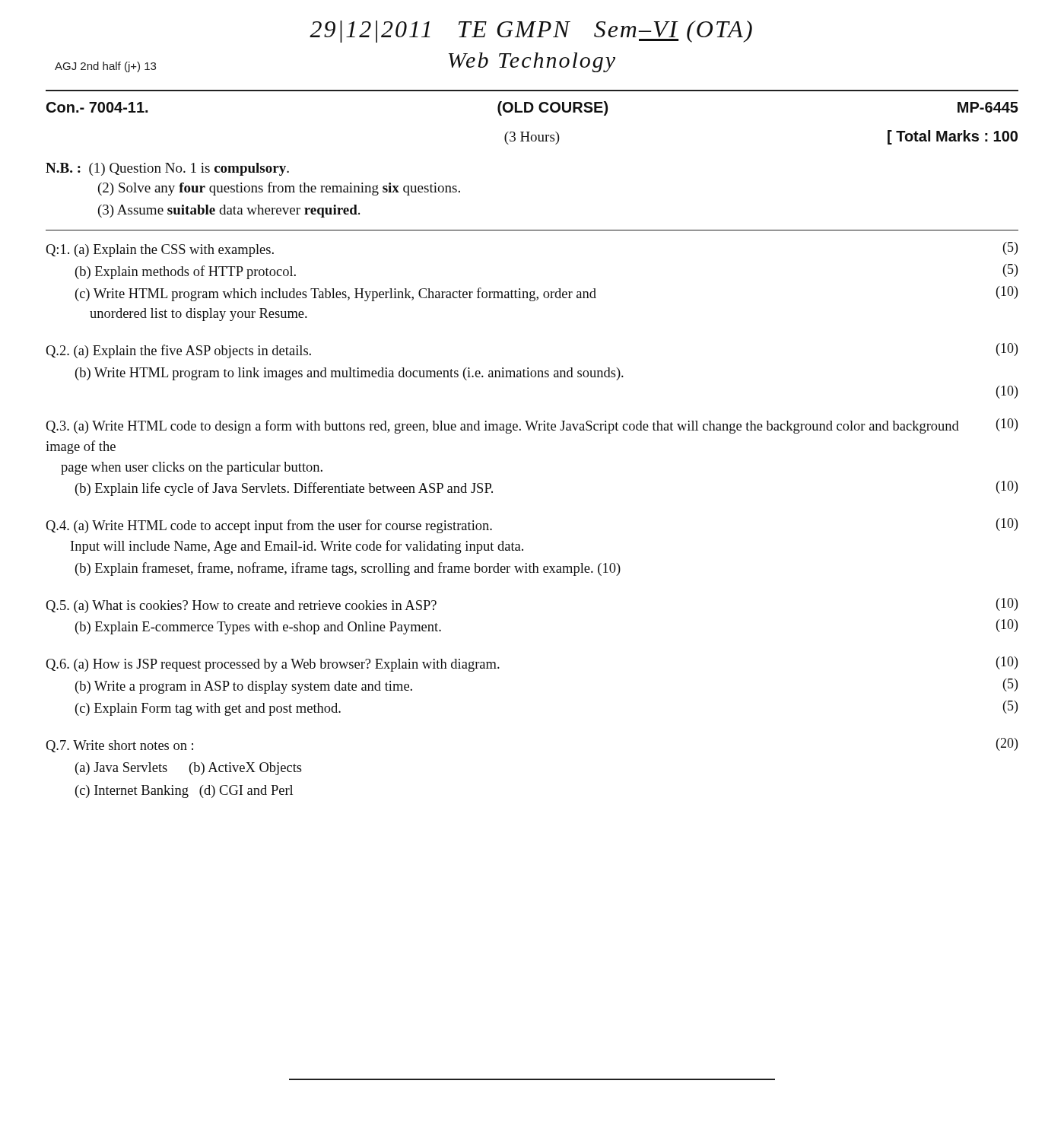Click on the list item with the text "(b) Explain methods"
The width and height of the screenshot is (1064, 1141).
[x=186, y=271]
